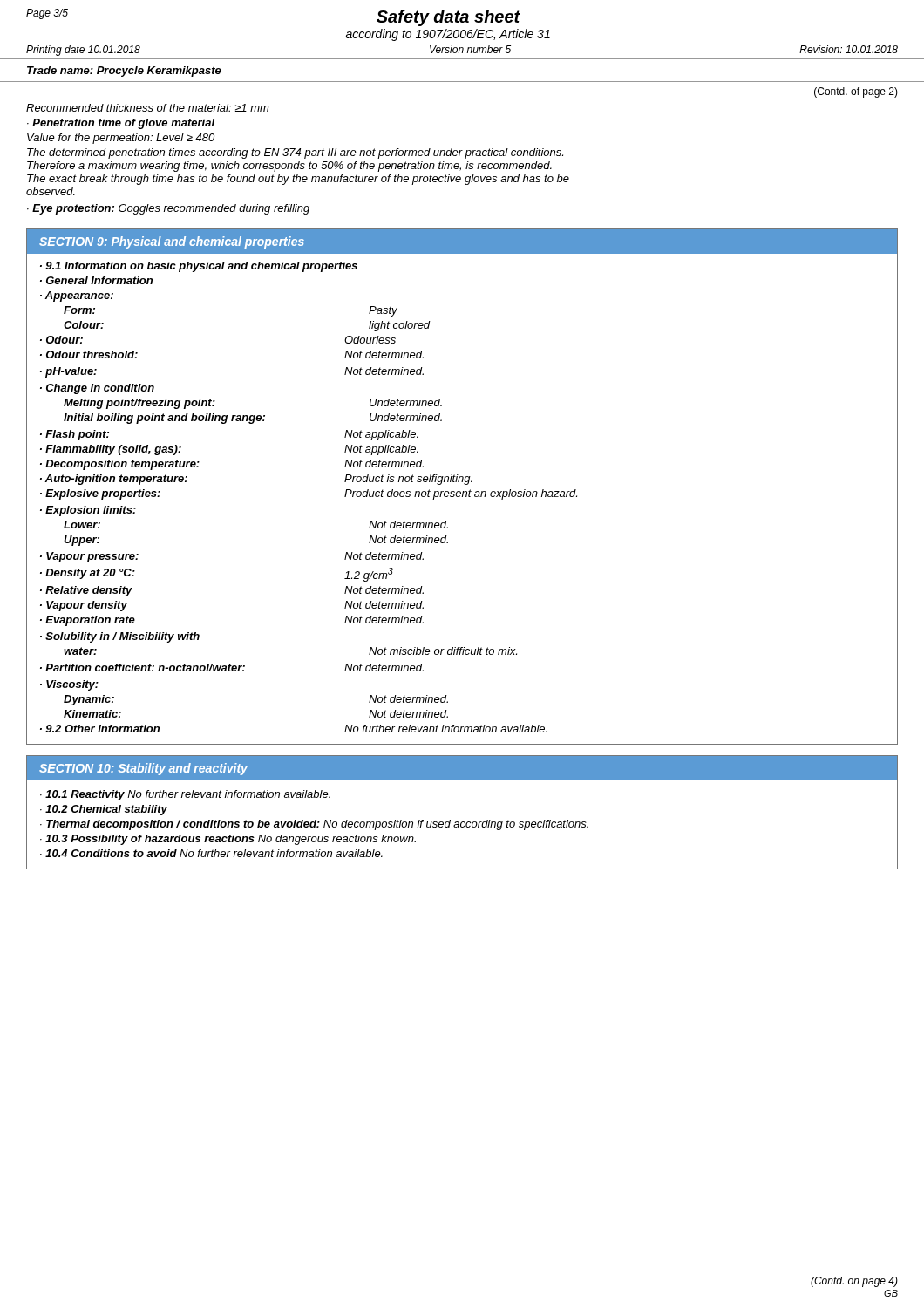
Task: Navigate to the text block starting "· 10.2 Chemical stability"
Action: [x=103, y=809]
